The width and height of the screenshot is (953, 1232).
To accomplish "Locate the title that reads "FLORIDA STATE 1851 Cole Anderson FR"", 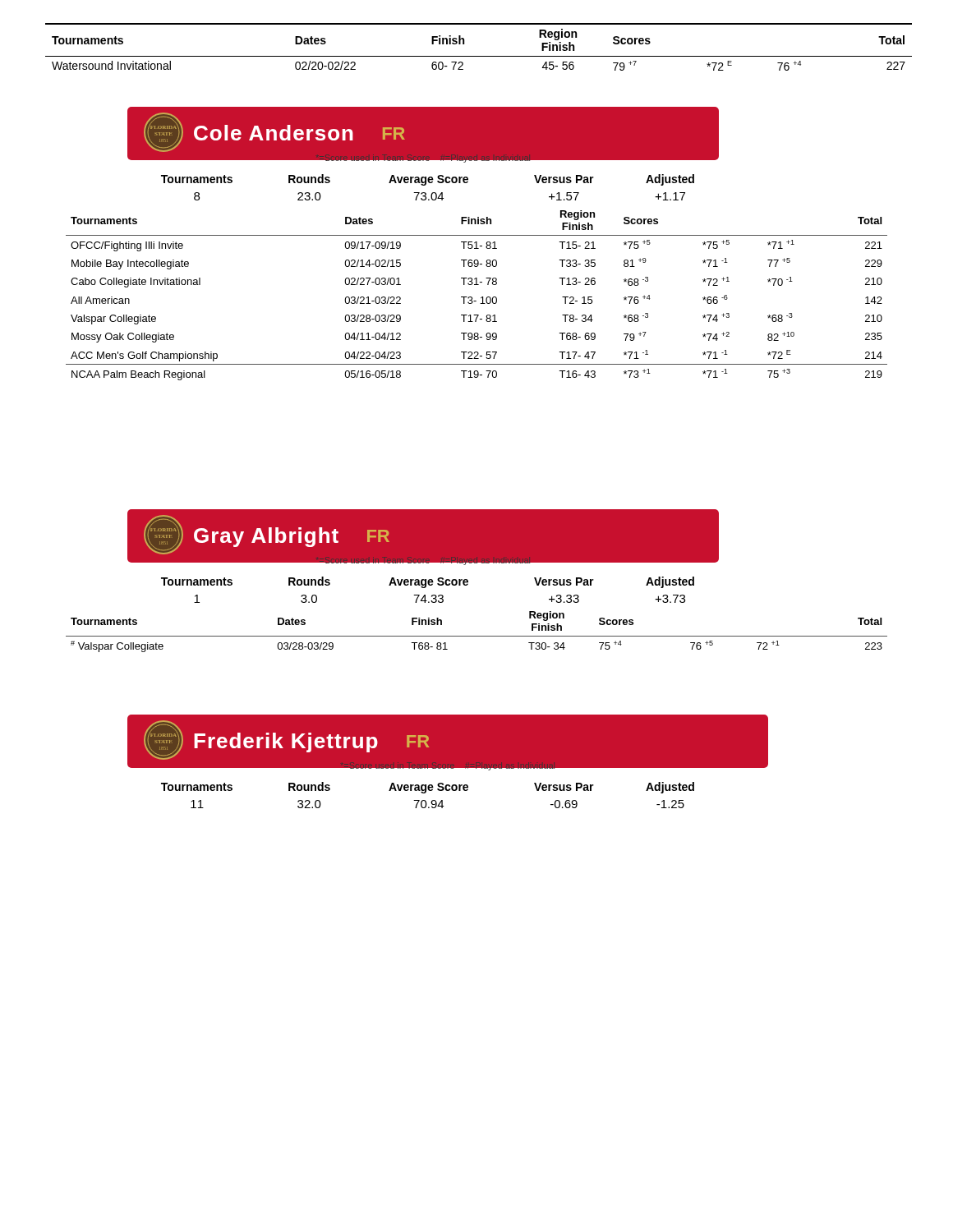I will (423, 133).
